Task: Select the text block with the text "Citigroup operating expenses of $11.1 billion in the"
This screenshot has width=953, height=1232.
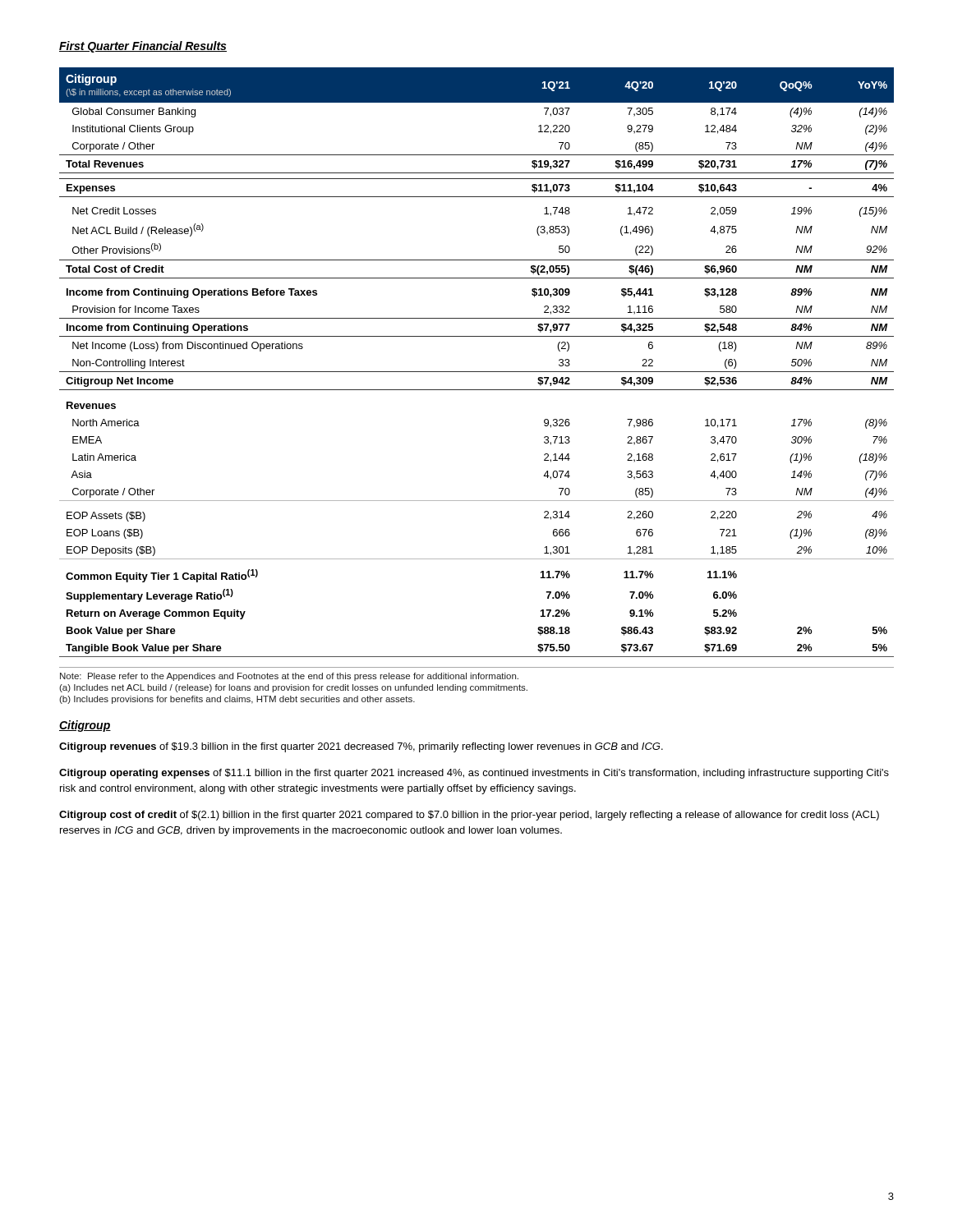Action: click(474, 780)
